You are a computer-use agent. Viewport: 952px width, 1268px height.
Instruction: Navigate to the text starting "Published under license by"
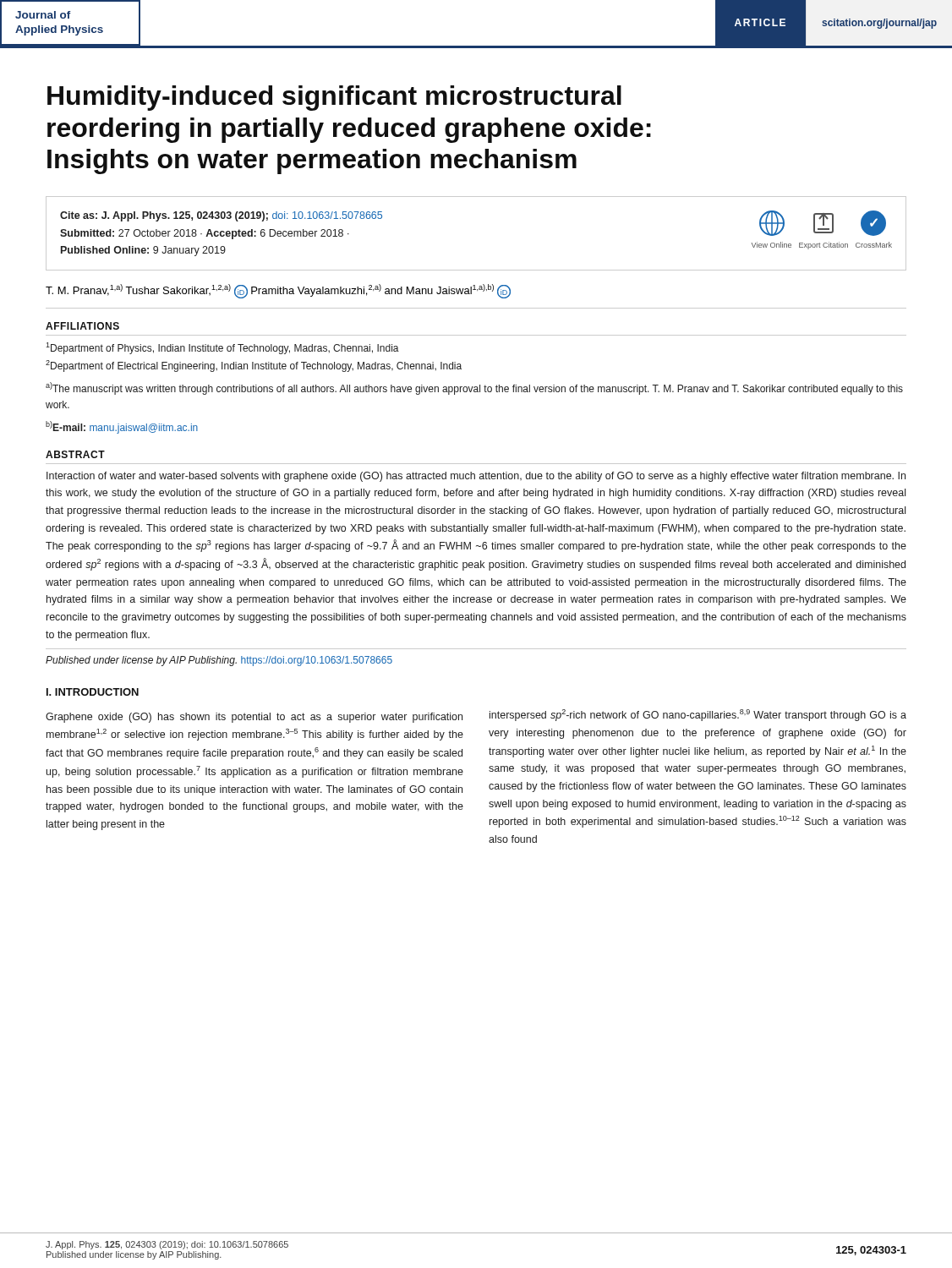219,660
